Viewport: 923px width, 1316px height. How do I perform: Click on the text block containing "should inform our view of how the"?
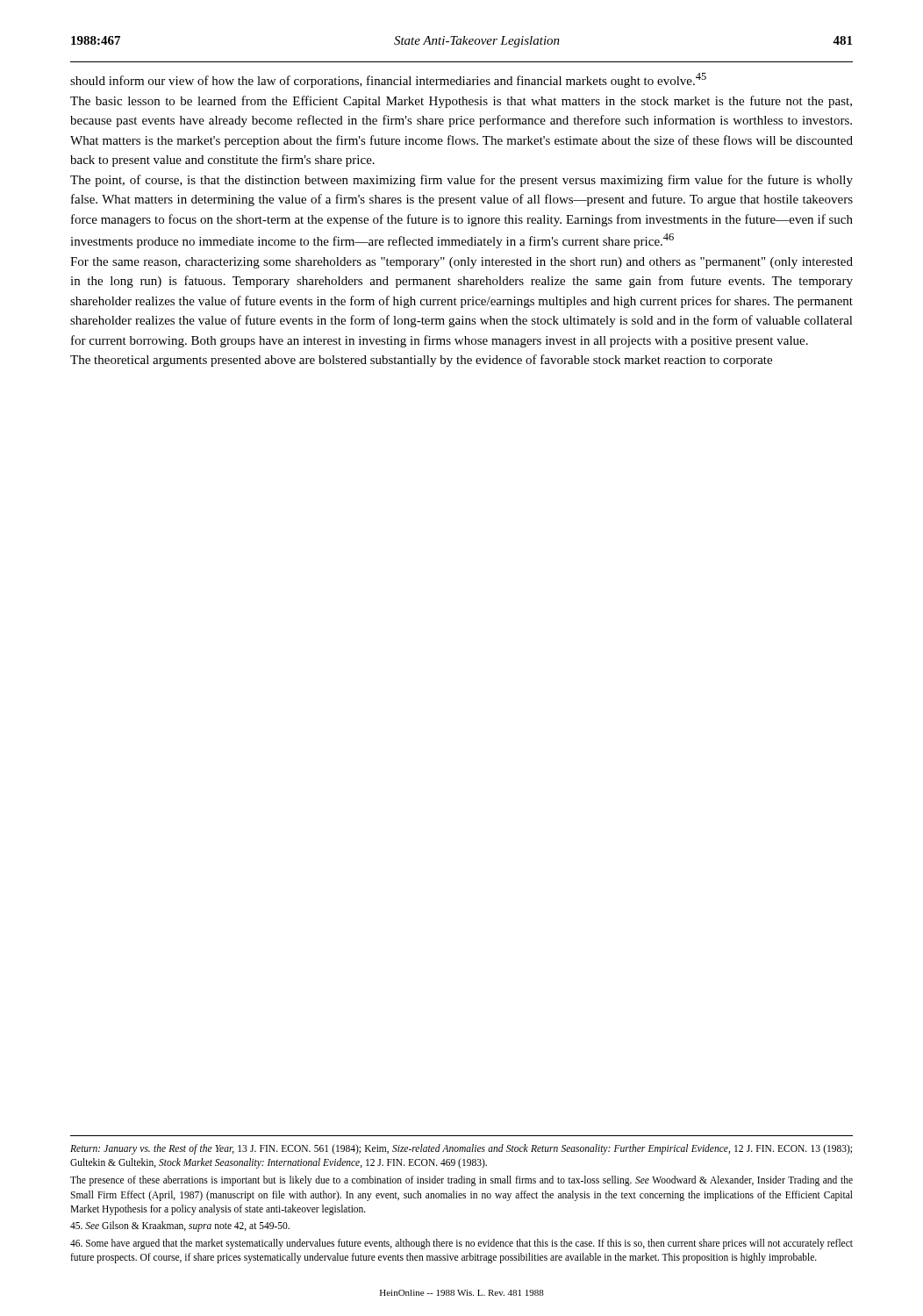click(x=462, y=80)
